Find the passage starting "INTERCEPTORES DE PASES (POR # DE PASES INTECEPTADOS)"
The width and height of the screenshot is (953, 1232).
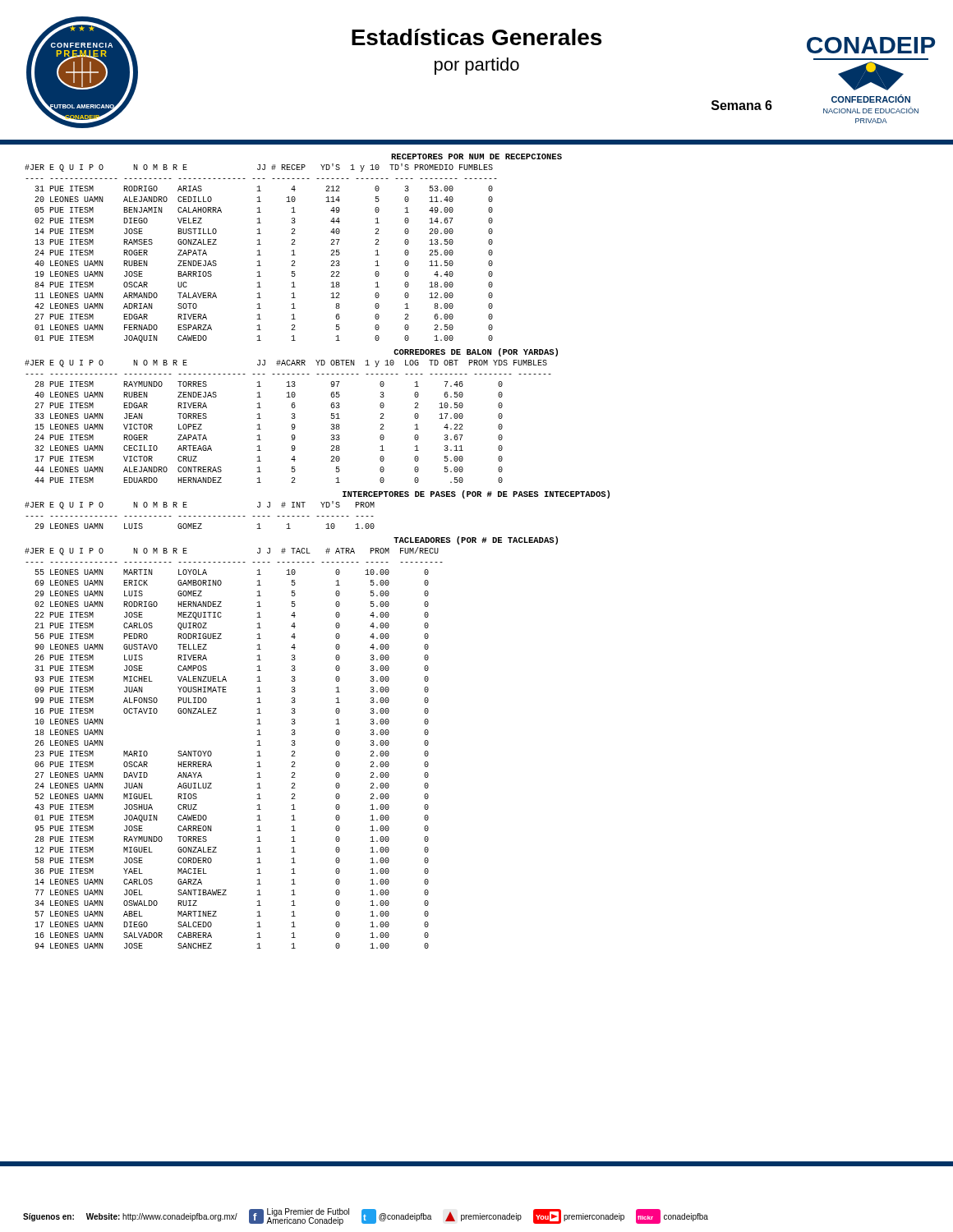pos(476,494)
